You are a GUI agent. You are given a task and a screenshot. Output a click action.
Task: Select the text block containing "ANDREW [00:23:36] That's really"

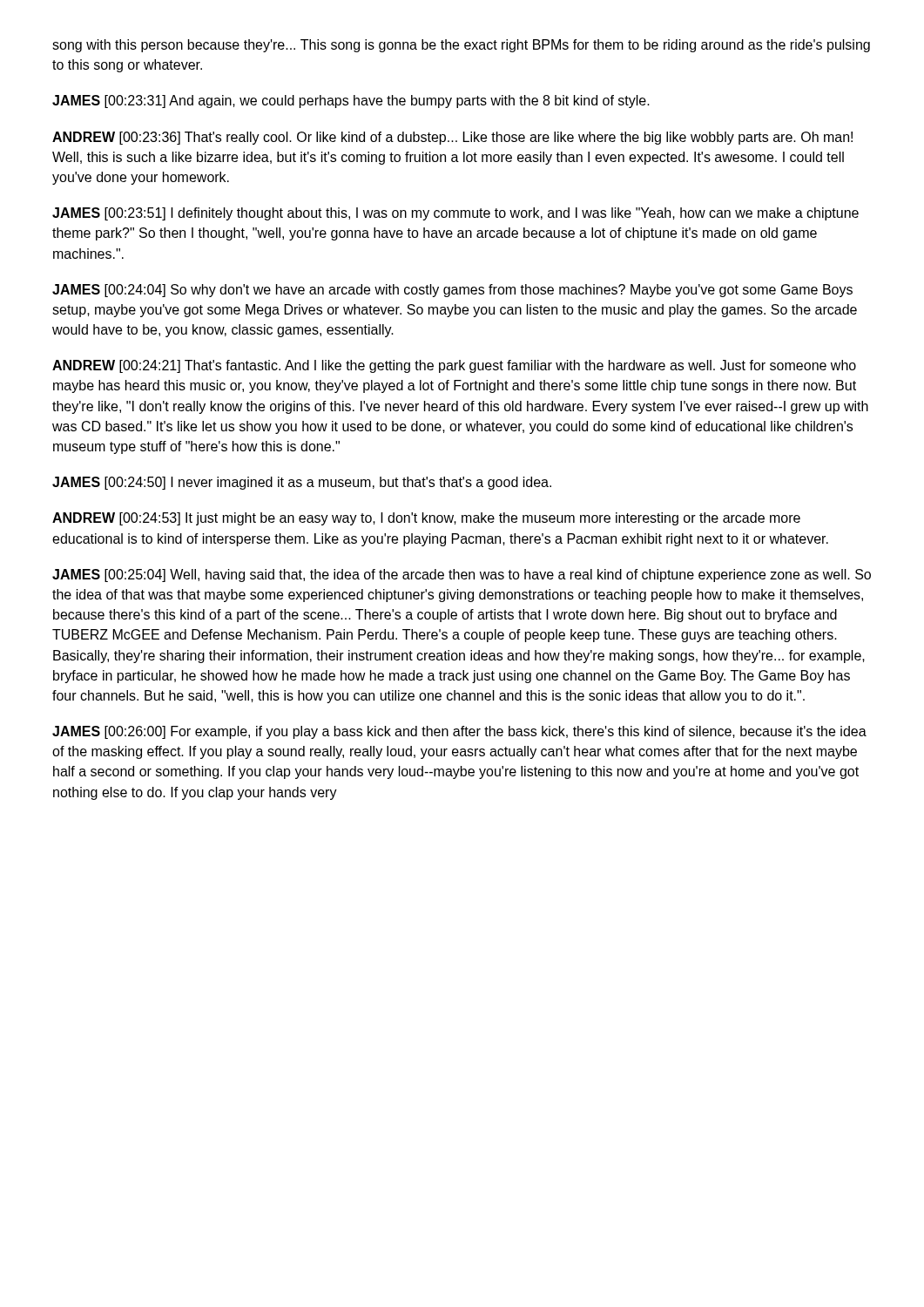453,157
